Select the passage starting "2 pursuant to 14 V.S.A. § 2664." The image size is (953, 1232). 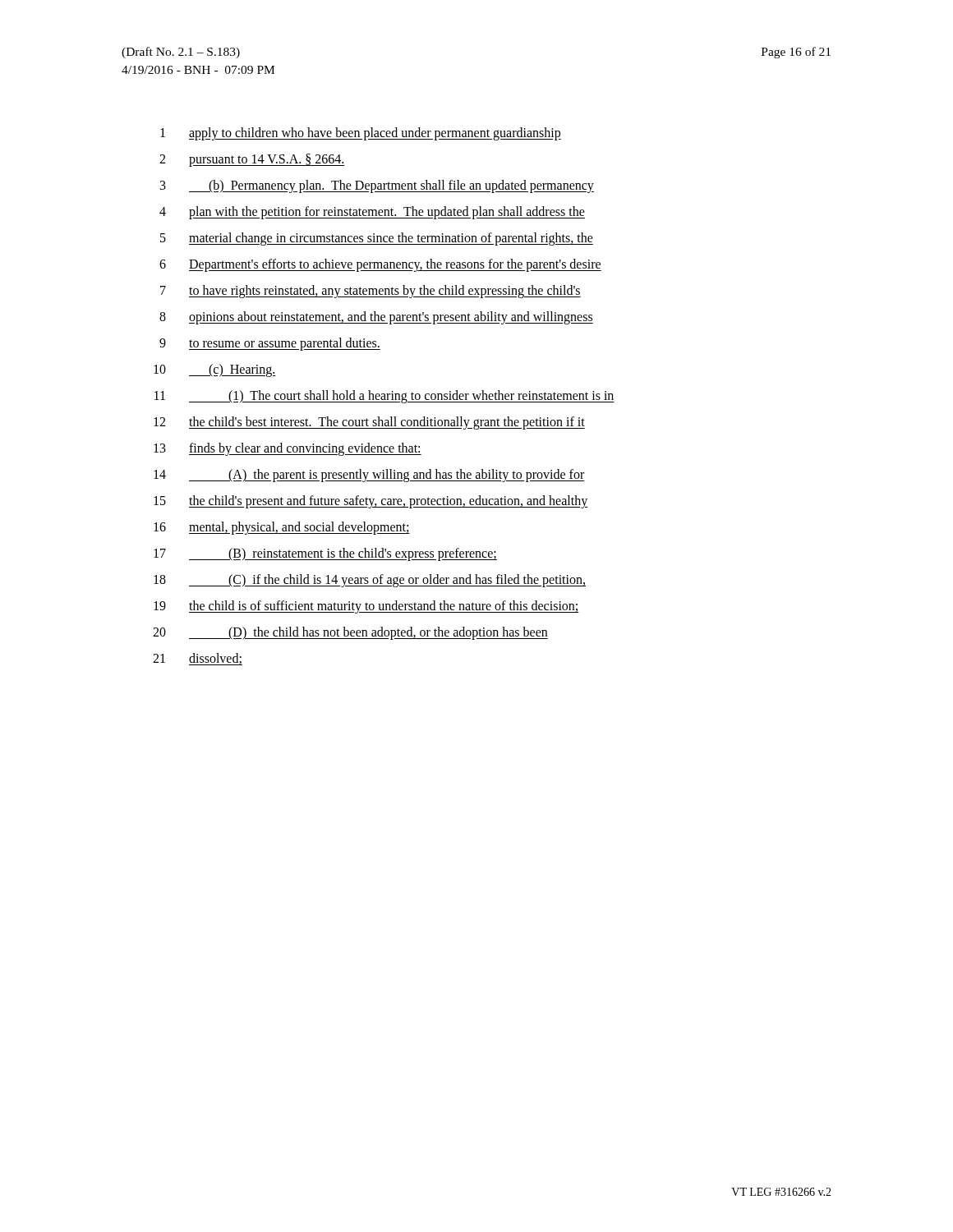point(252,160)
